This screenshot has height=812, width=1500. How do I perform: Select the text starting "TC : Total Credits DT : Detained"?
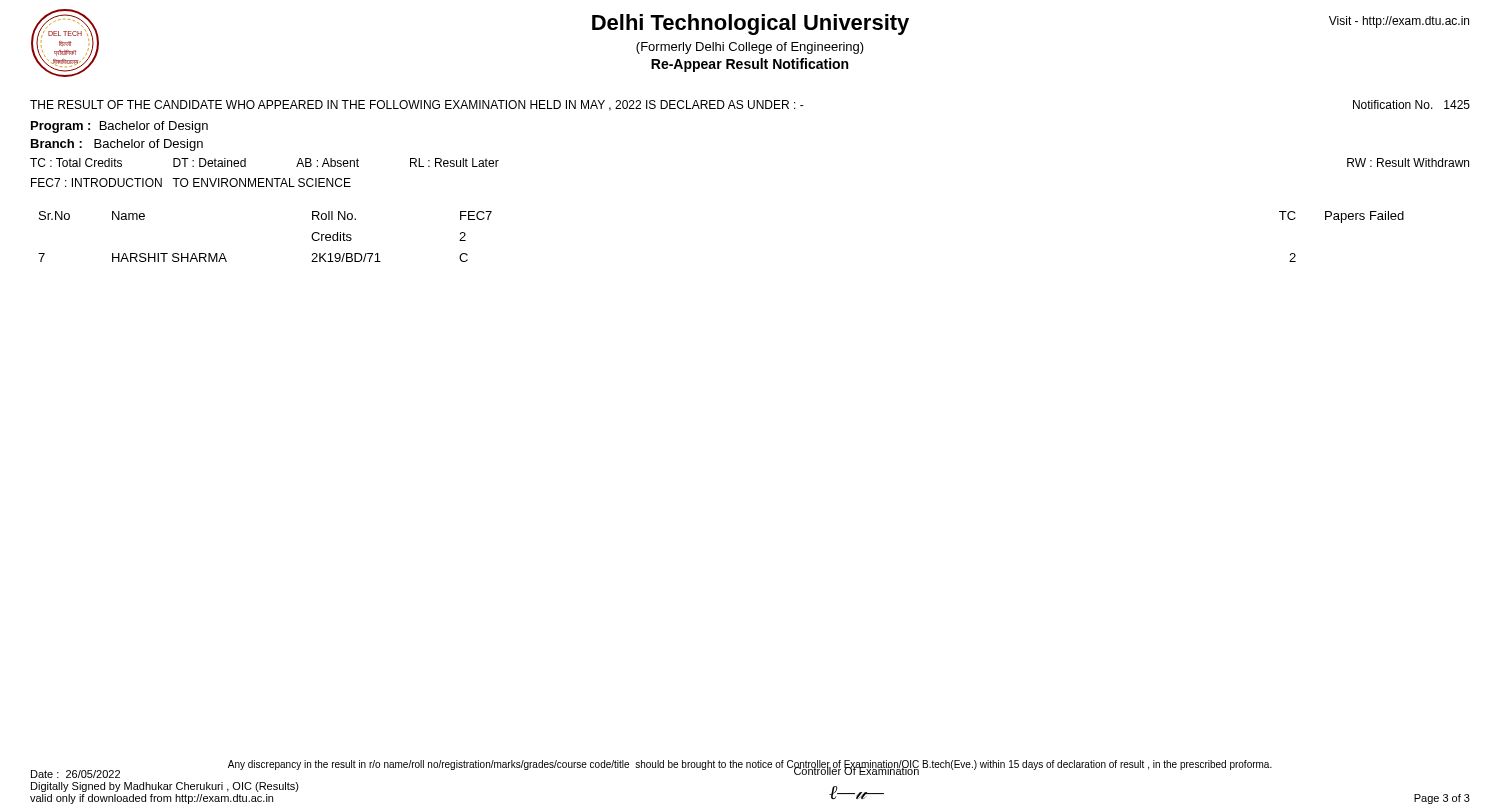pyautogui.click(x=68, y=162)
